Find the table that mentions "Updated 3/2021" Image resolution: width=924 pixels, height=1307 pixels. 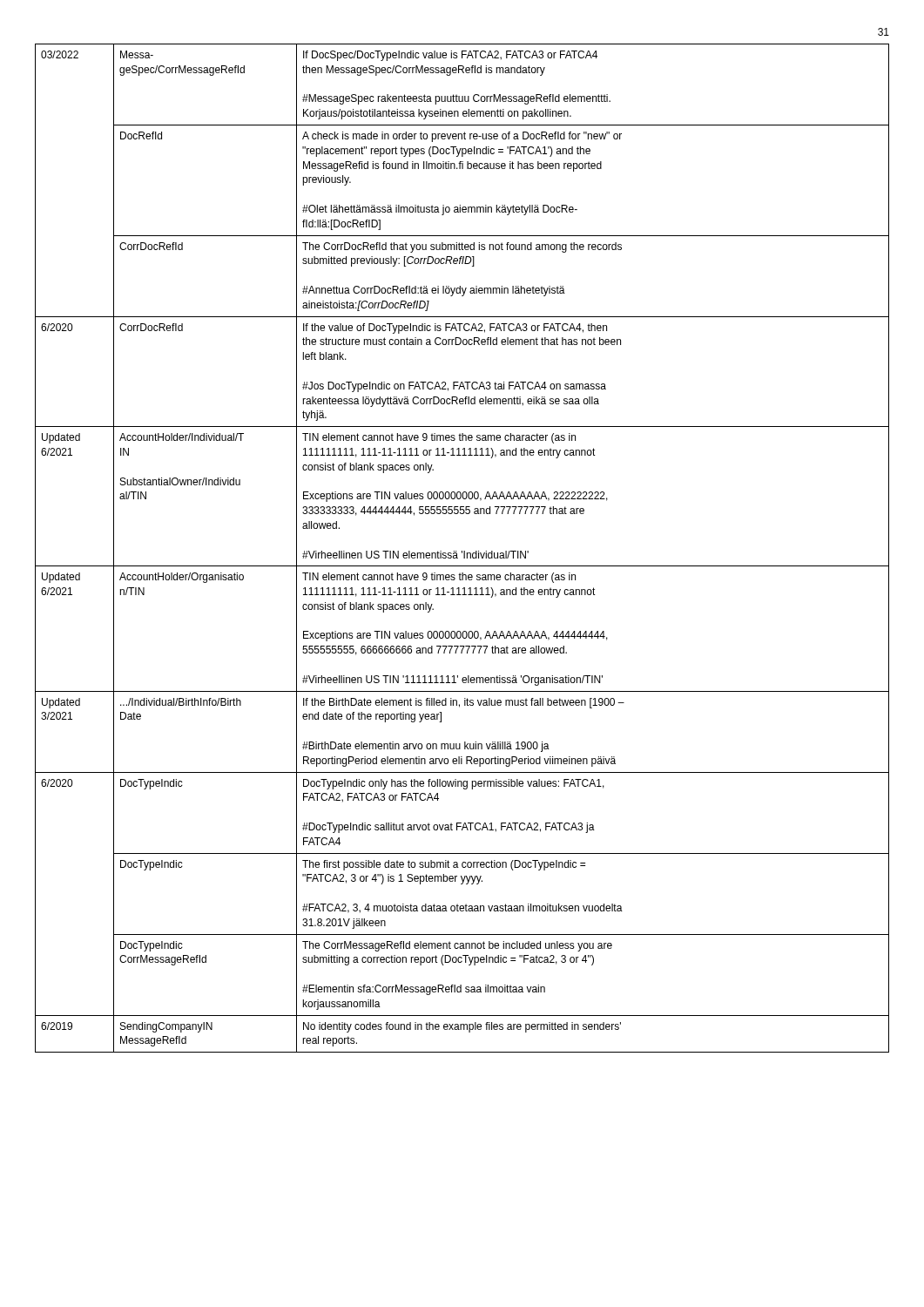pyautogui.click(x=462, y=548)
